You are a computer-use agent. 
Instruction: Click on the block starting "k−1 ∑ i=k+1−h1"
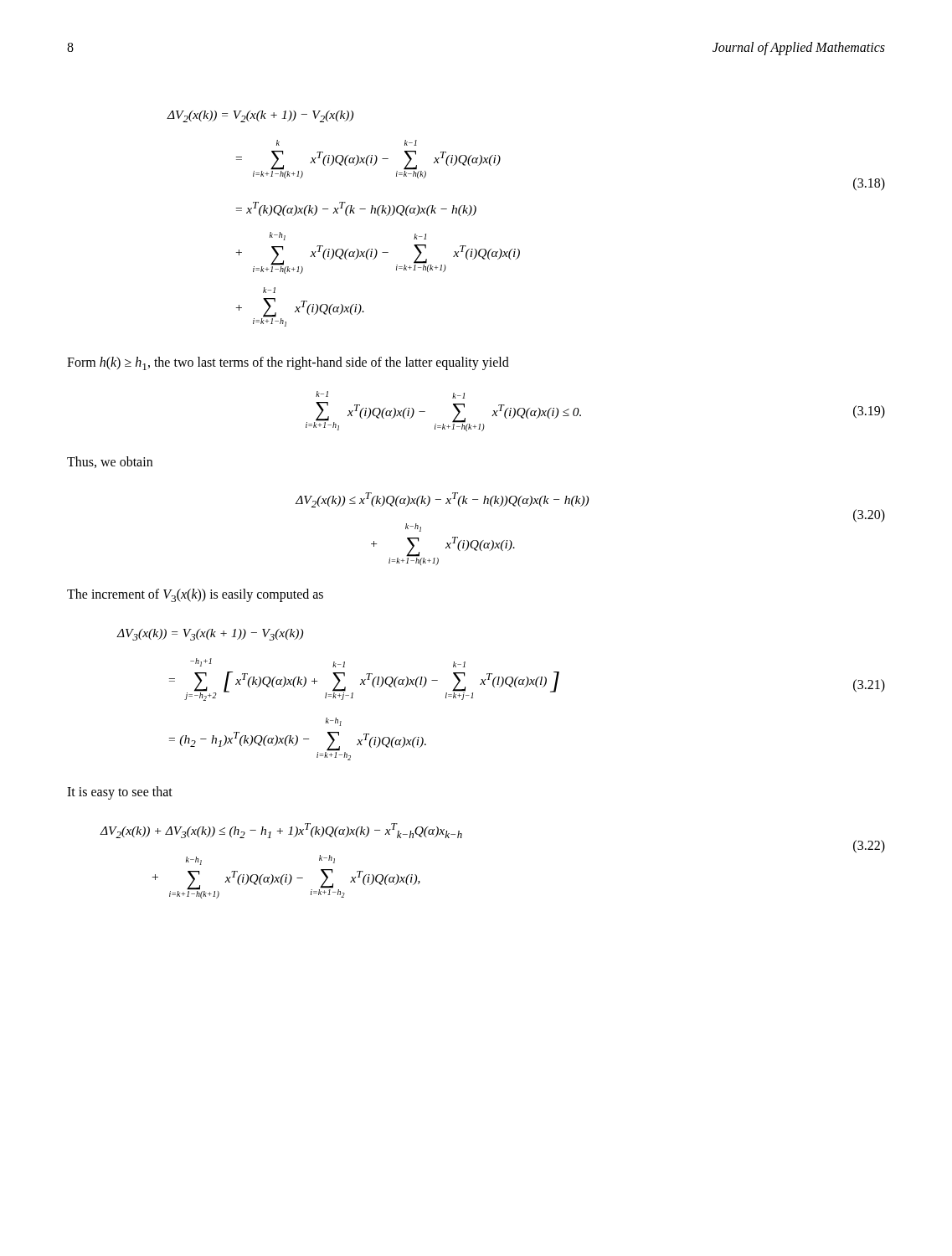click(x=320, y=394)
